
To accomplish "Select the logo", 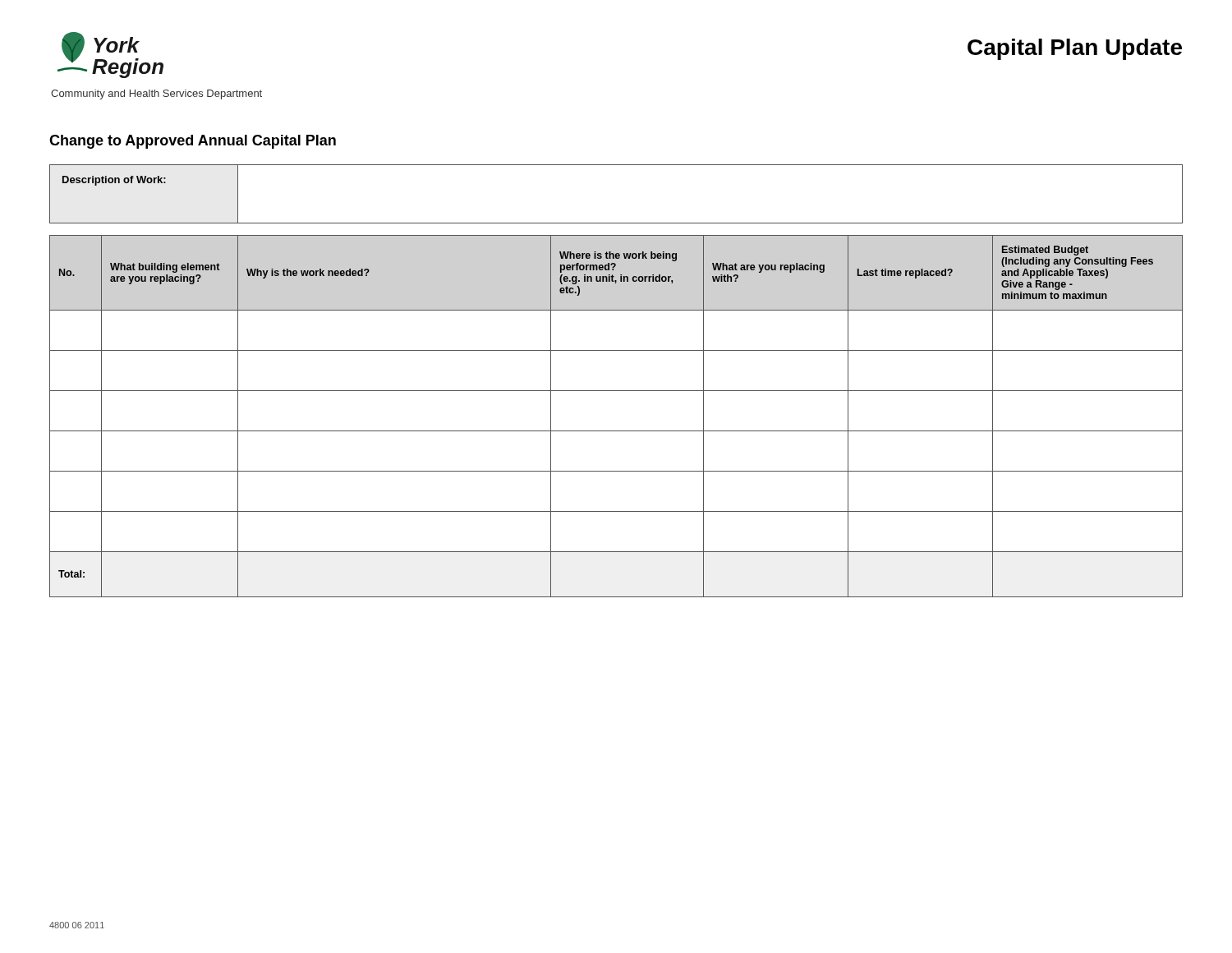I will (156, 63).
